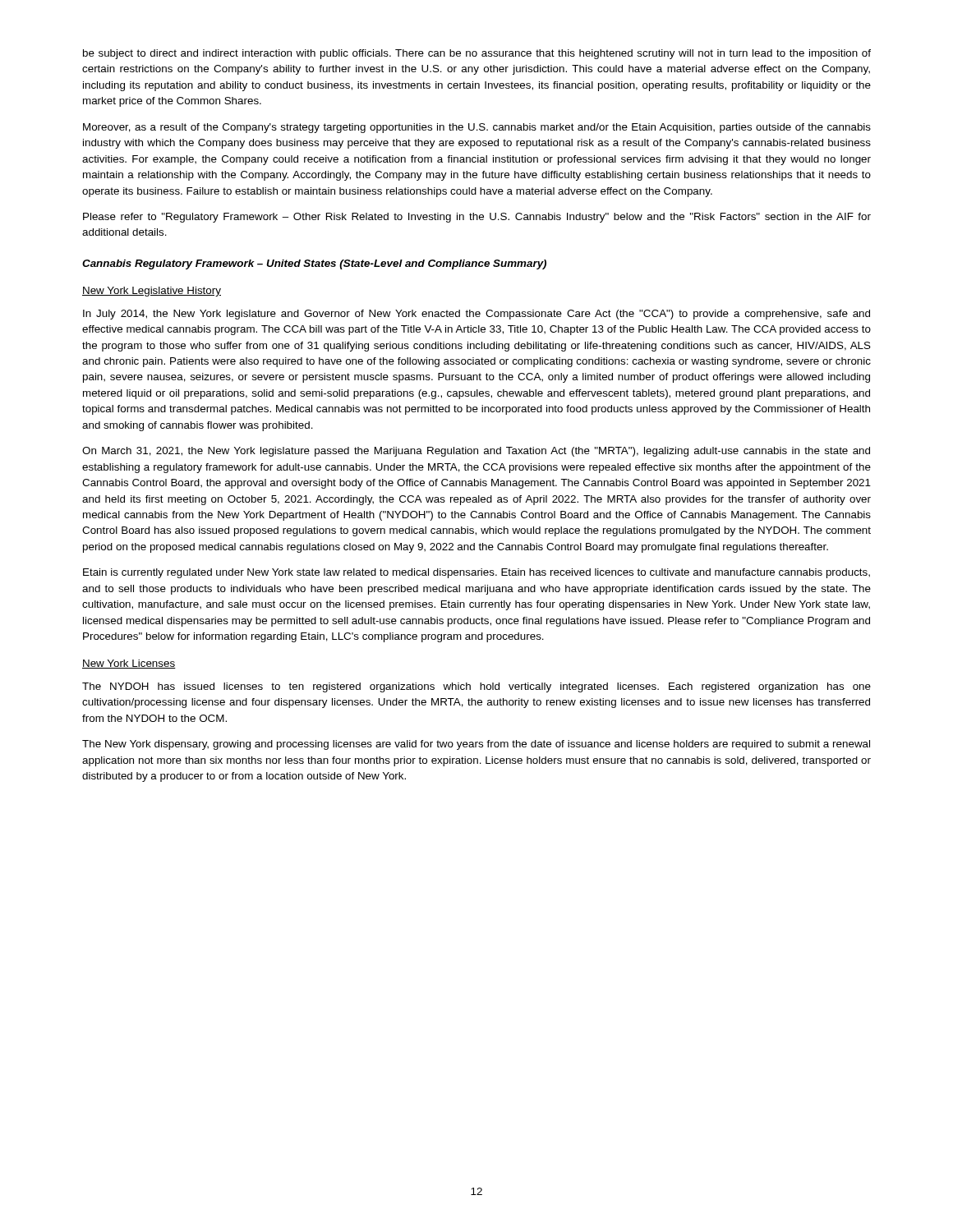Where is the passage that starts "Please refer to "Regulatory Framework – Other Risk"?
The width and height of the screenshot is (953, 1232).
tap(476, 224)
